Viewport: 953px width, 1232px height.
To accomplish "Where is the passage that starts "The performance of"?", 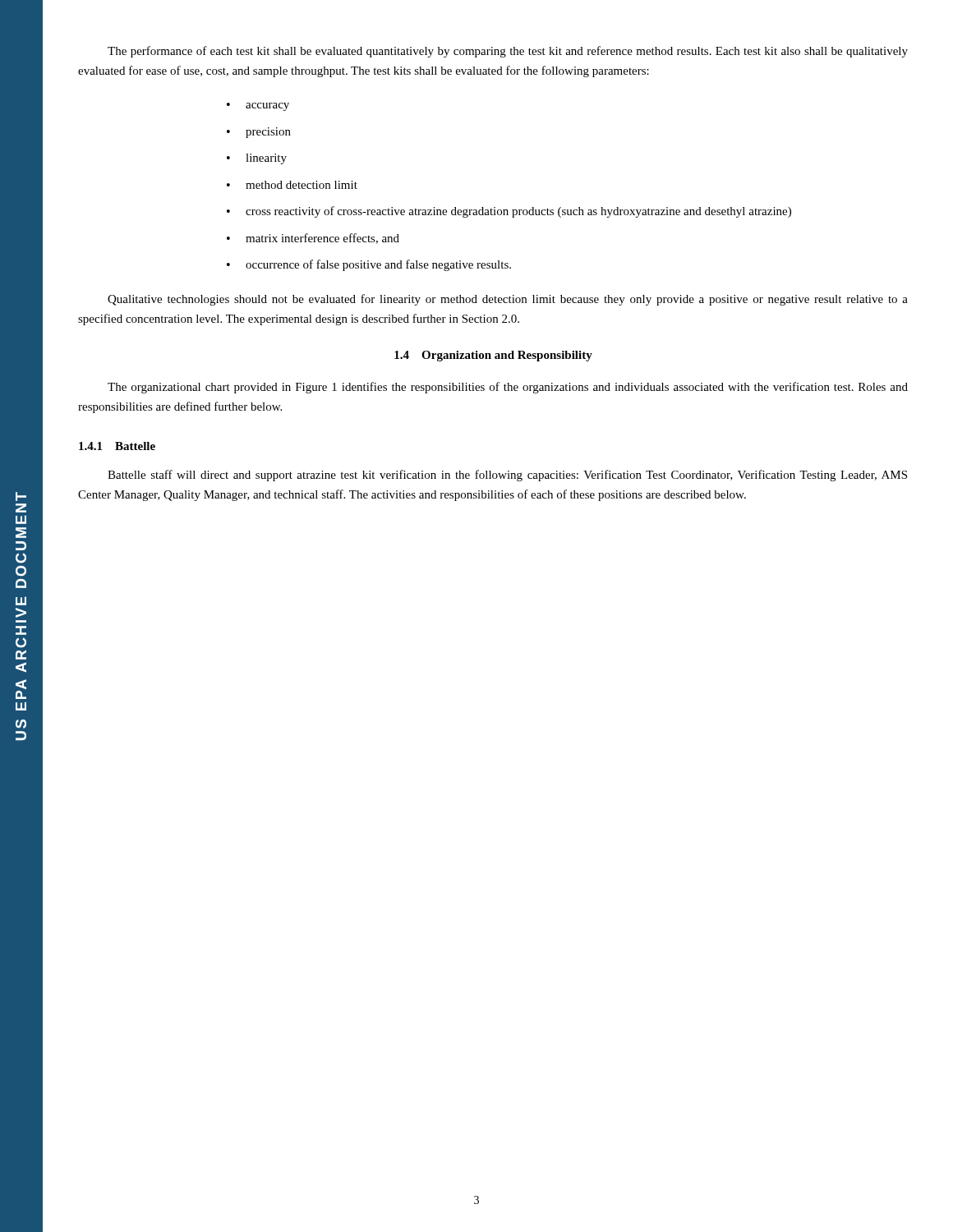I will point(493,61).
